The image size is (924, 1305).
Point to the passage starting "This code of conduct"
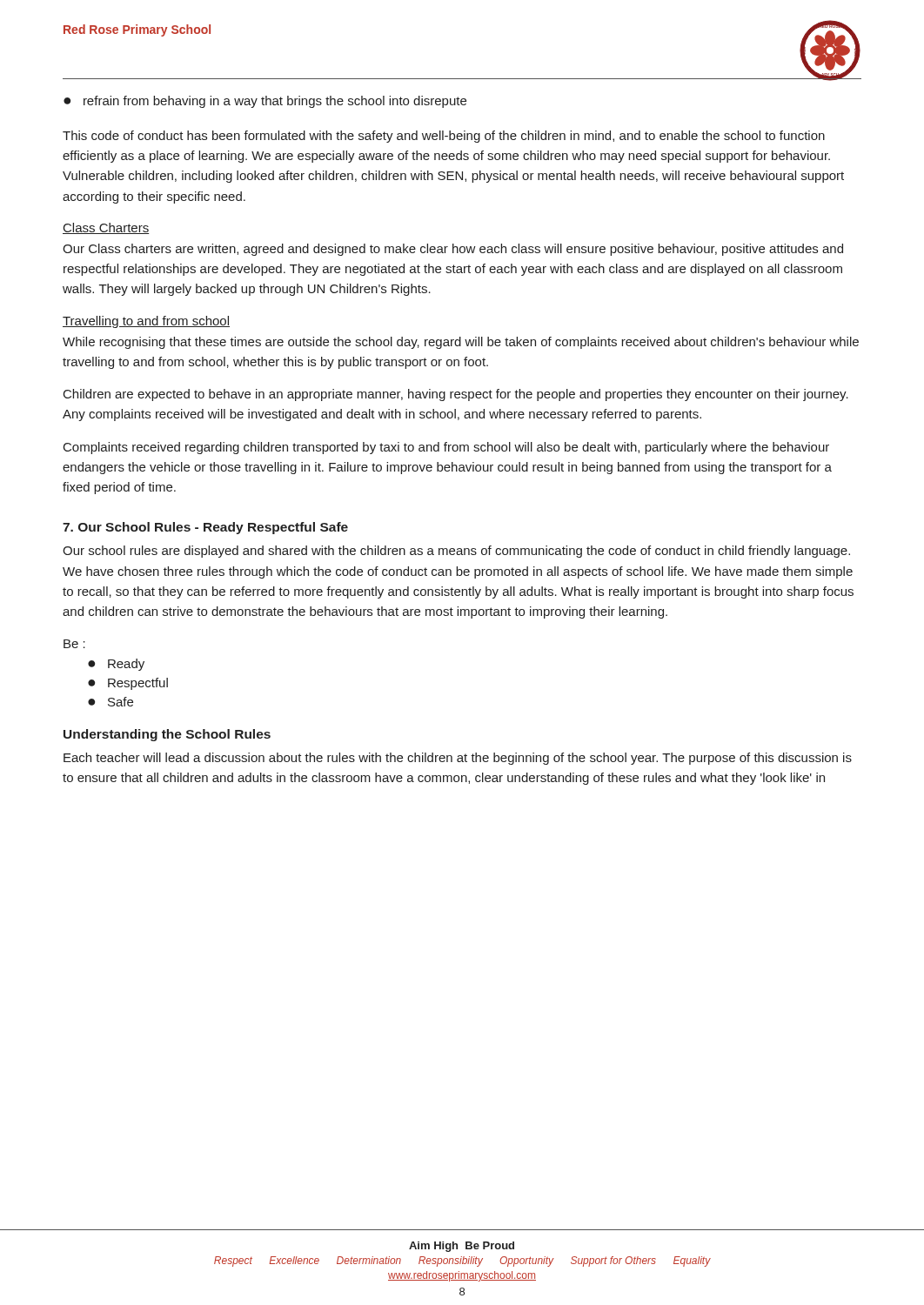tap(453, 166)
